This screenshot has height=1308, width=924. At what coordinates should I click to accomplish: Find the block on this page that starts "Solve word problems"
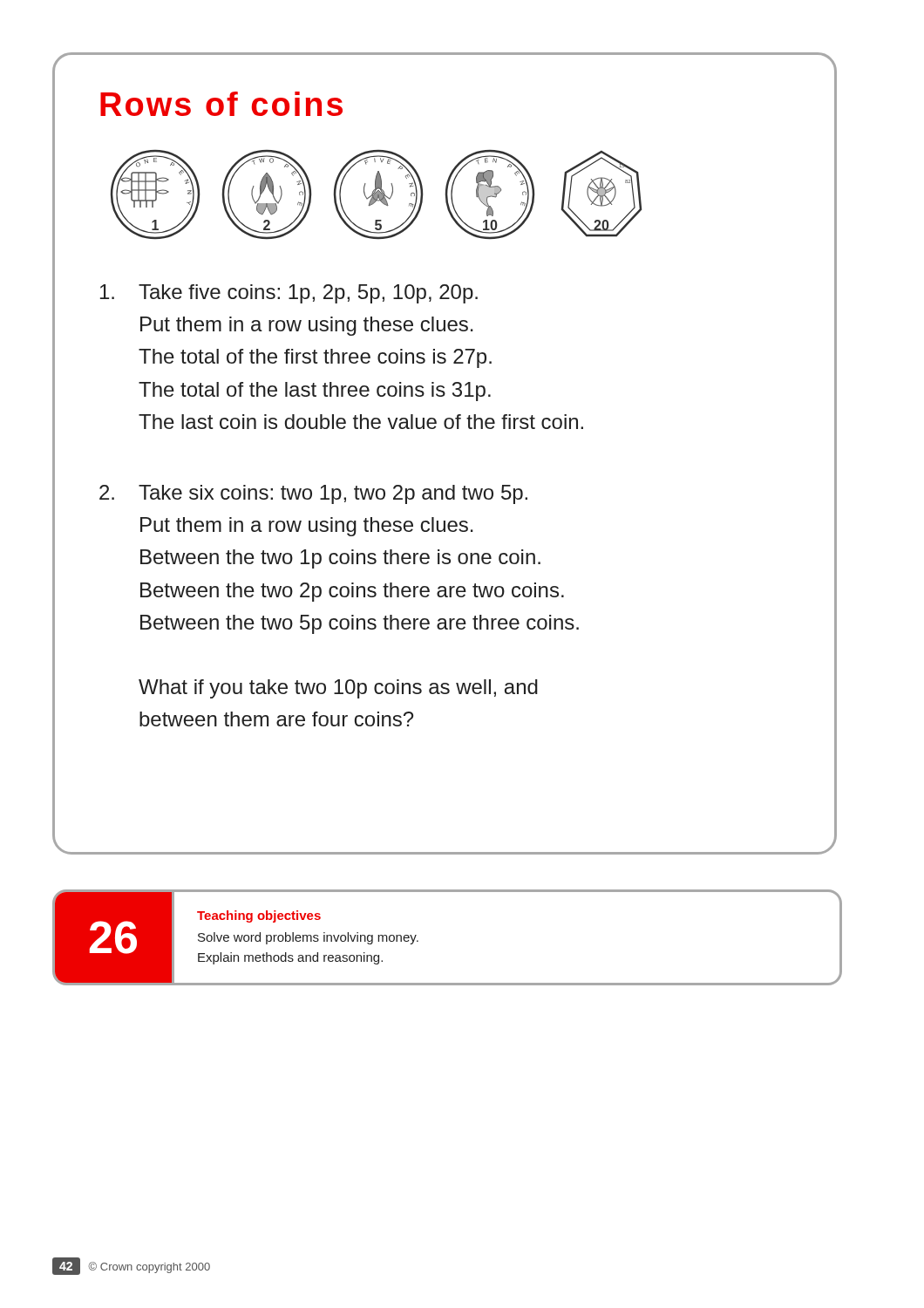(x=308, y=947)
